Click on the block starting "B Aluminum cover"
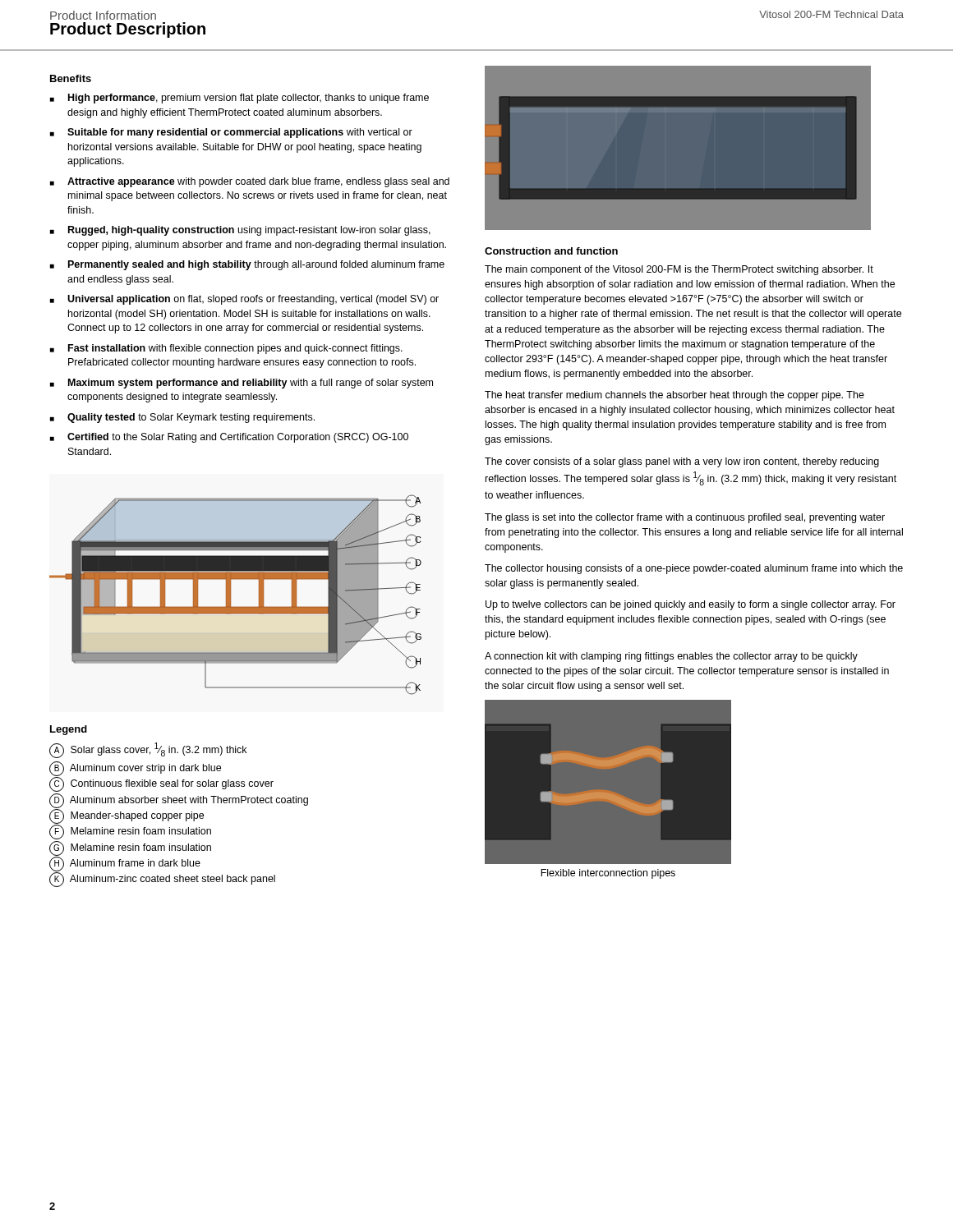 (x=135, y=768)
